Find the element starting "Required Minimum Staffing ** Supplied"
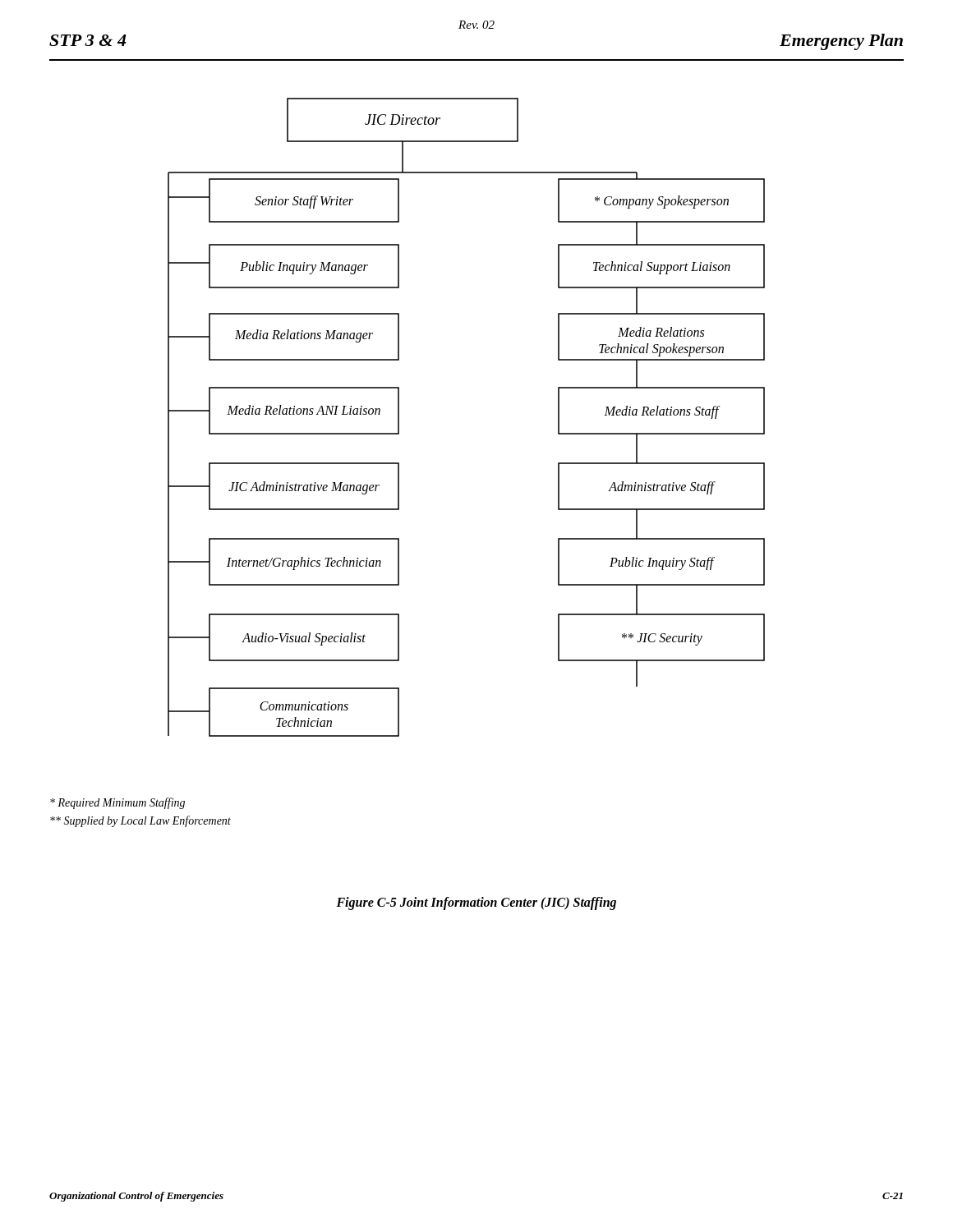This screenshot has width=953, height=1232. pyautogui.click(x=140, y=812)
